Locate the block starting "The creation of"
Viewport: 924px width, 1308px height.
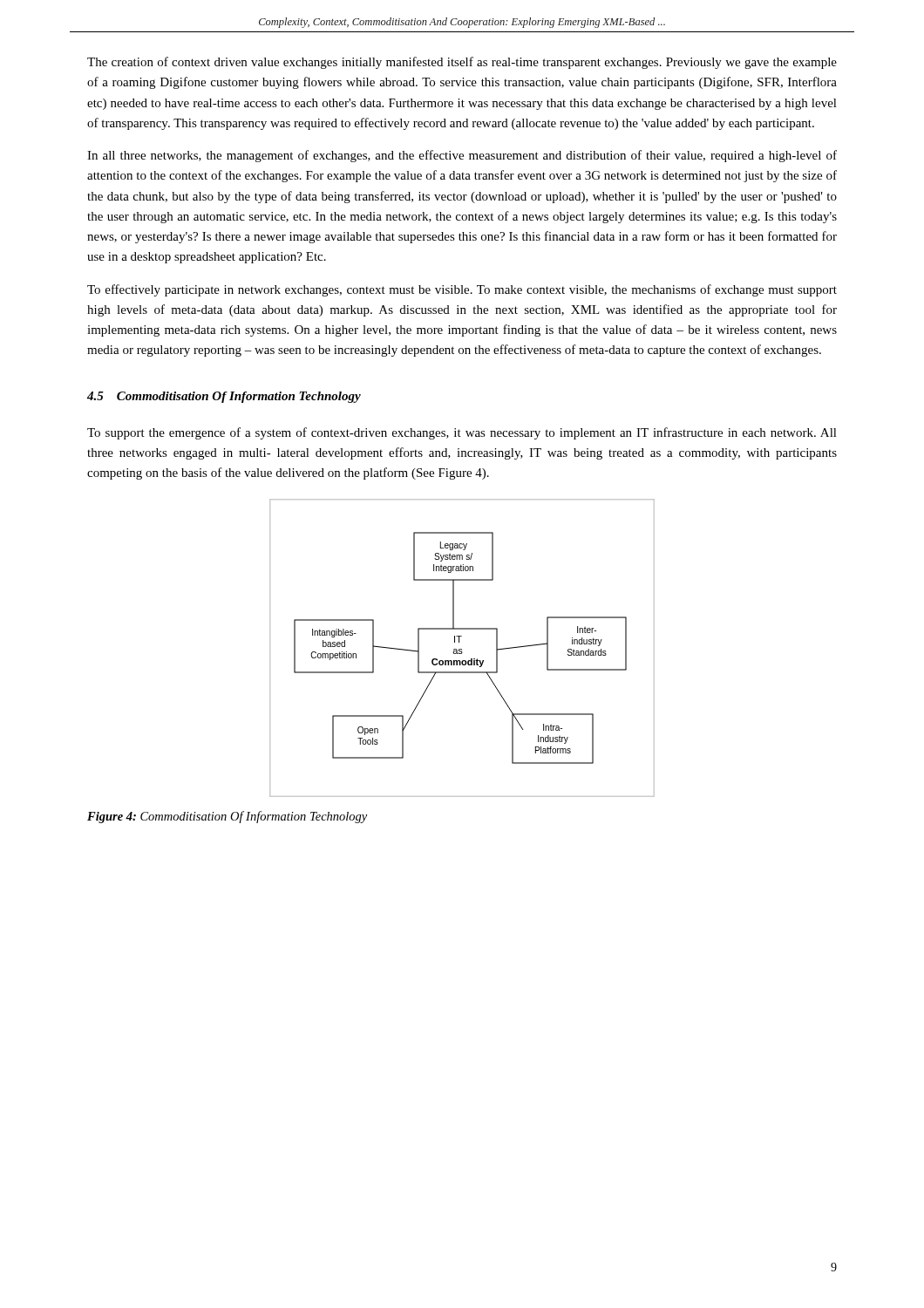(x=462, y=92)
